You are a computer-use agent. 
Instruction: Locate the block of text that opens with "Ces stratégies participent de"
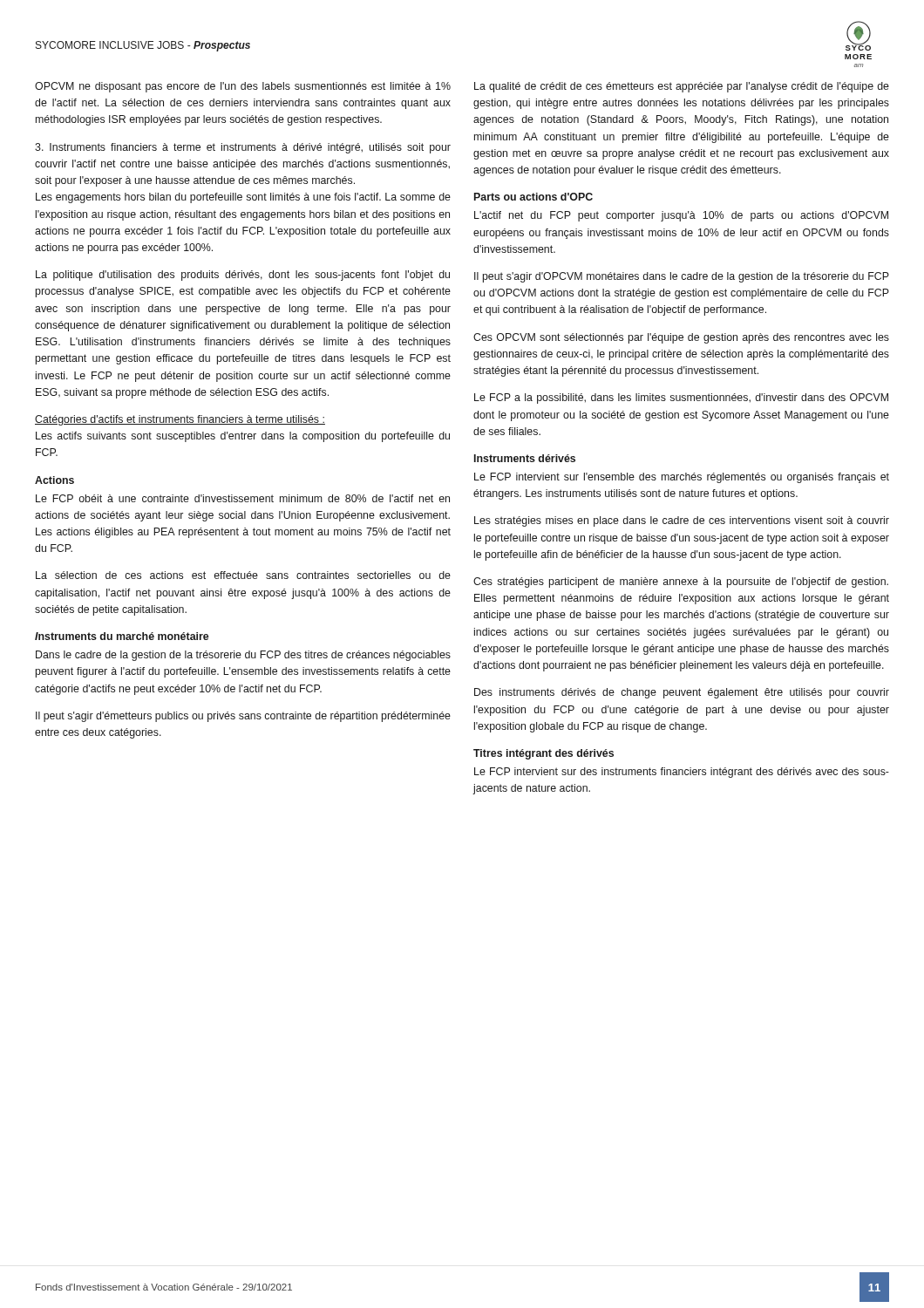pos(681,624)
